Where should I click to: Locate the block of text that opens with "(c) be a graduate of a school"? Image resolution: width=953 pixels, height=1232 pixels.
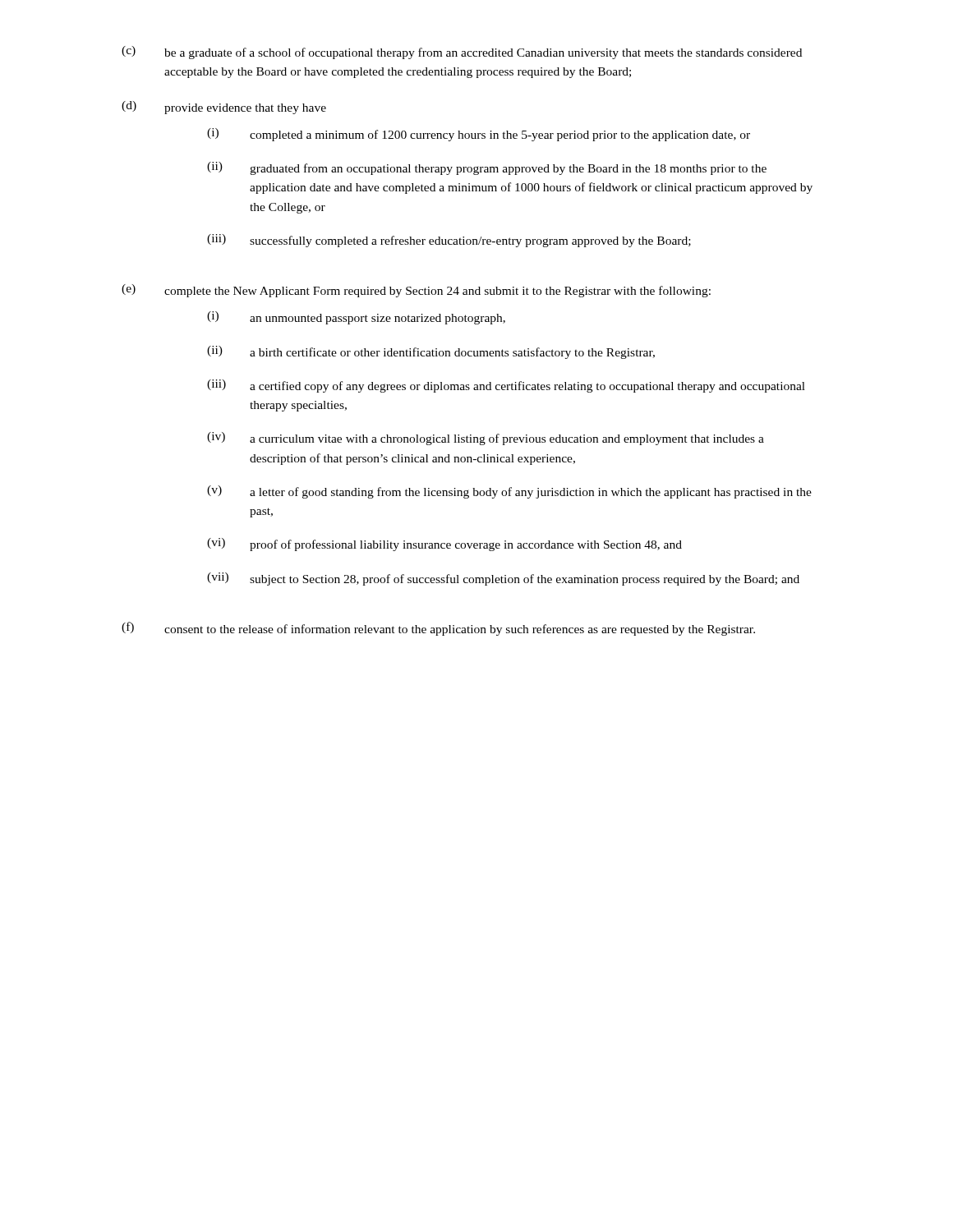pyautogui.click(x=471, y=62)
